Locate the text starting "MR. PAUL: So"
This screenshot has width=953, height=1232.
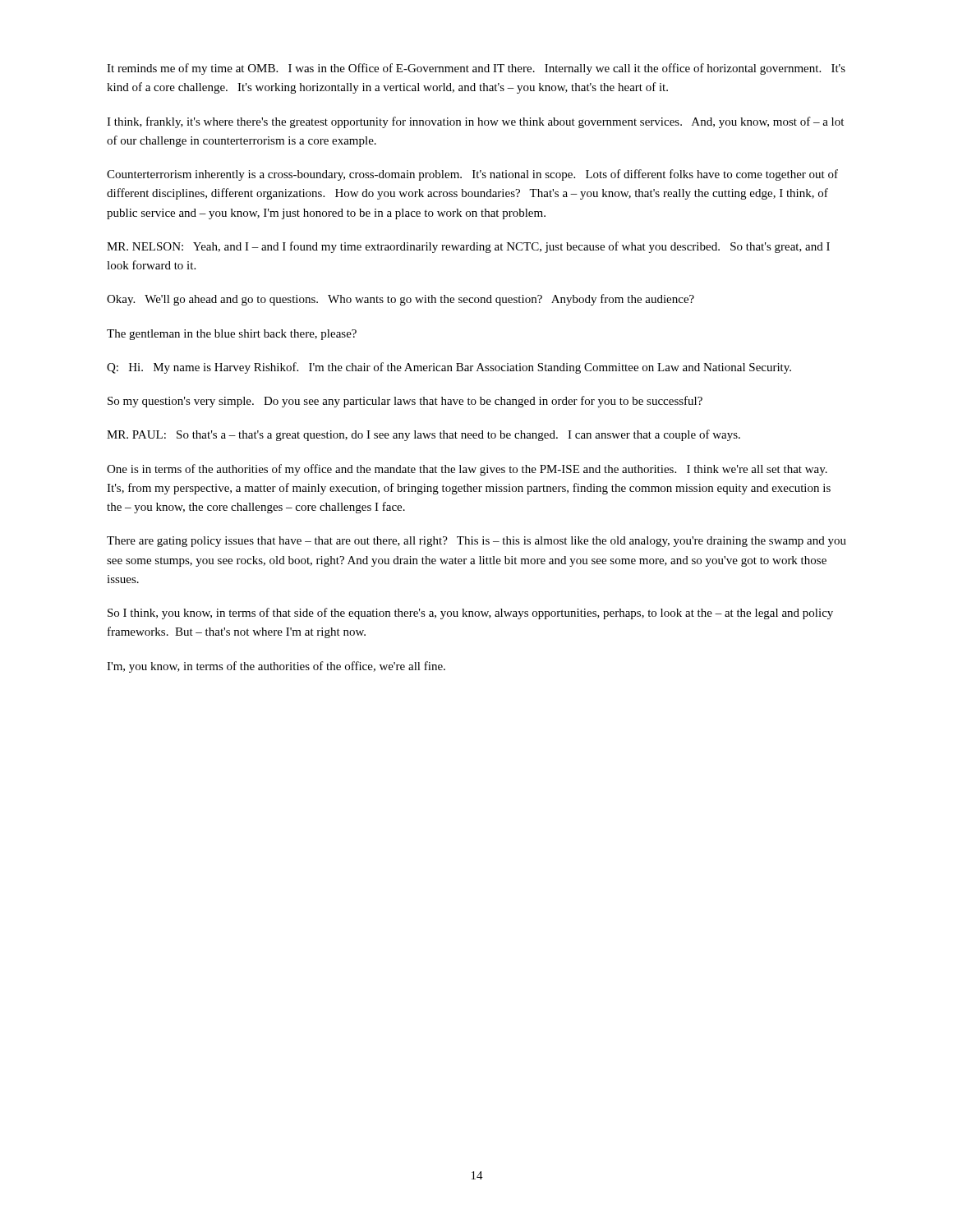(424, 435)
